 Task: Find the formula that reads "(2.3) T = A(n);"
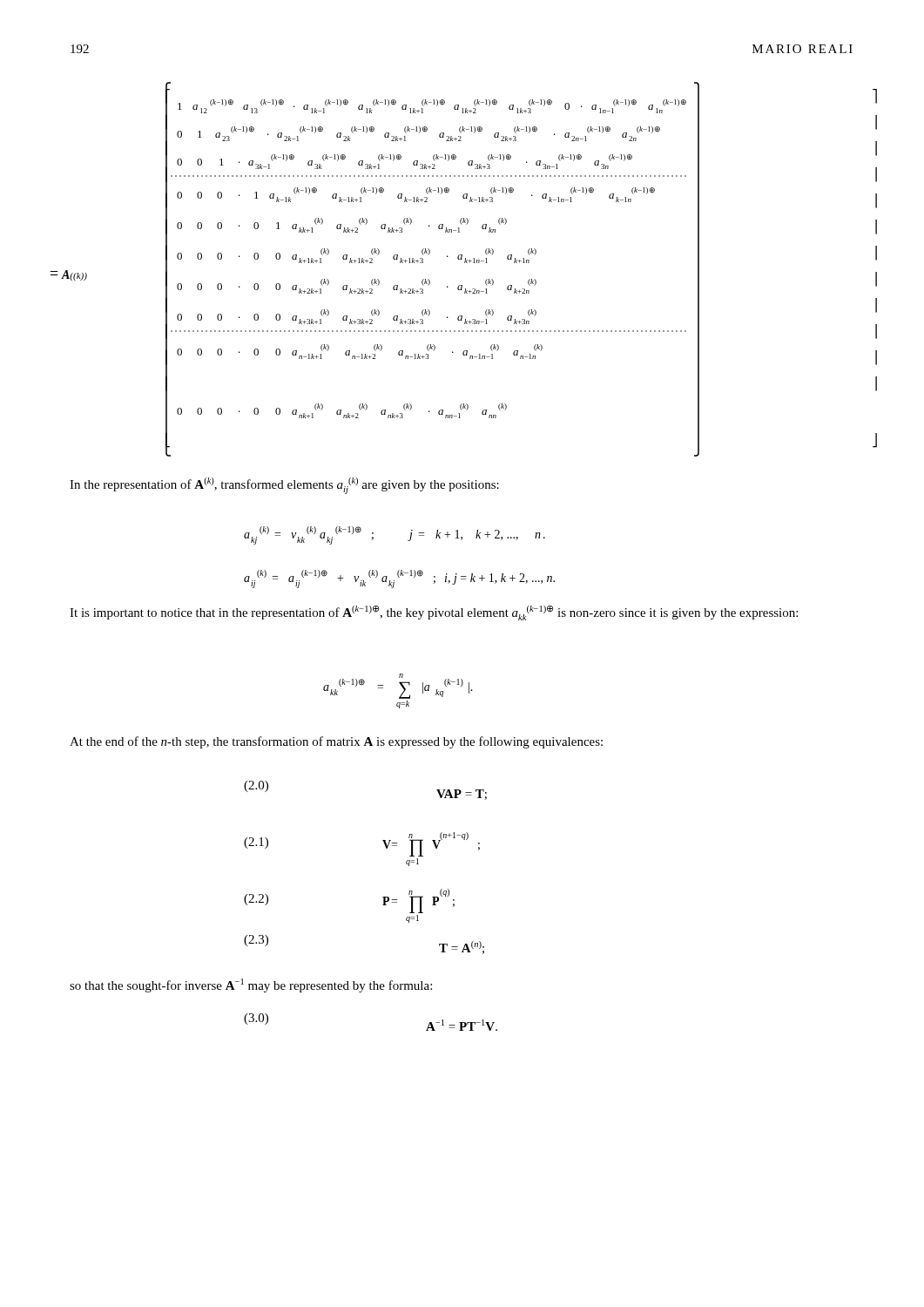462,948
